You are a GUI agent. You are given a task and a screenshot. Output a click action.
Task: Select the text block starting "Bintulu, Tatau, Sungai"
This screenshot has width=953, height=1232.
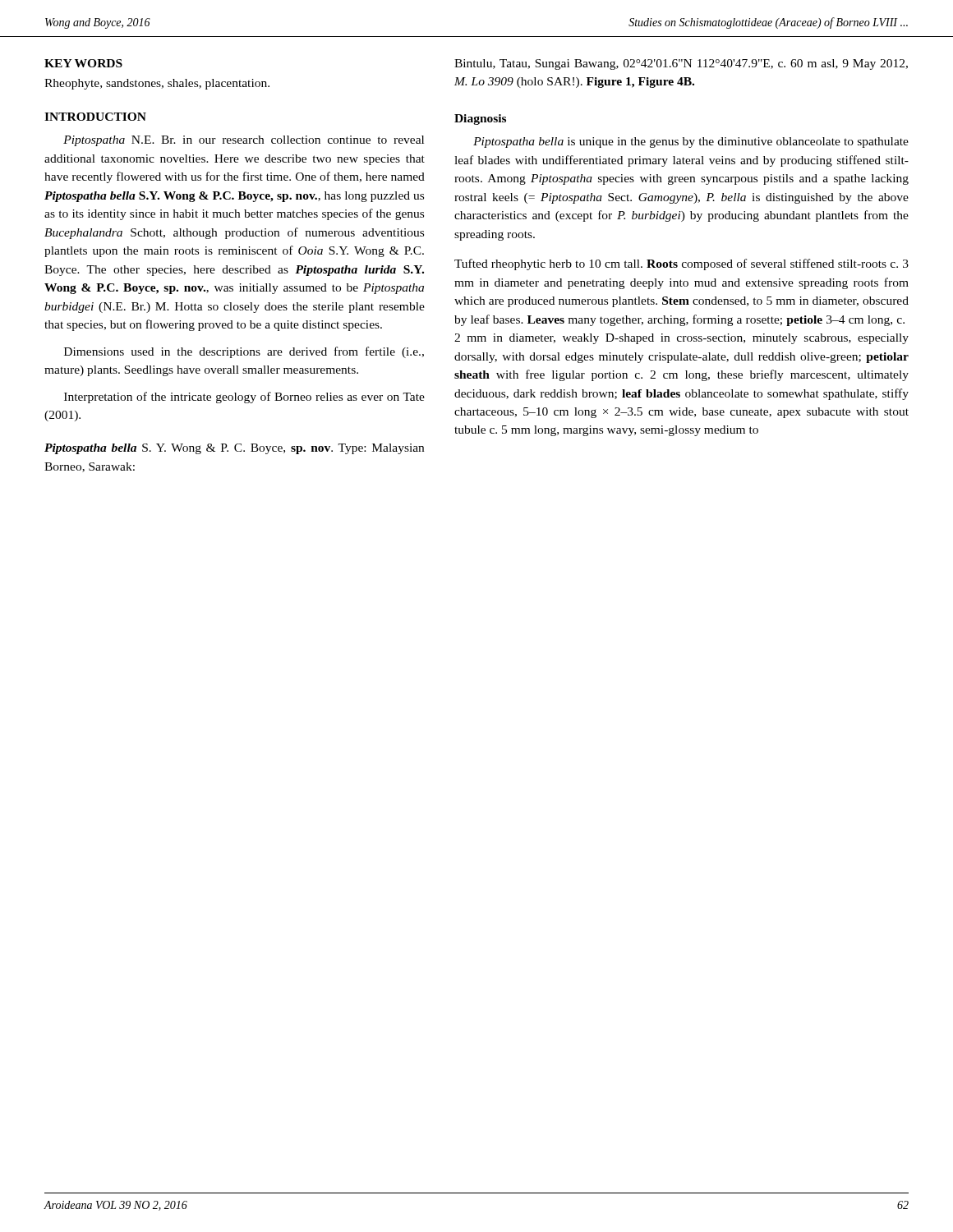pyautogui.click(x=681, y=72)
